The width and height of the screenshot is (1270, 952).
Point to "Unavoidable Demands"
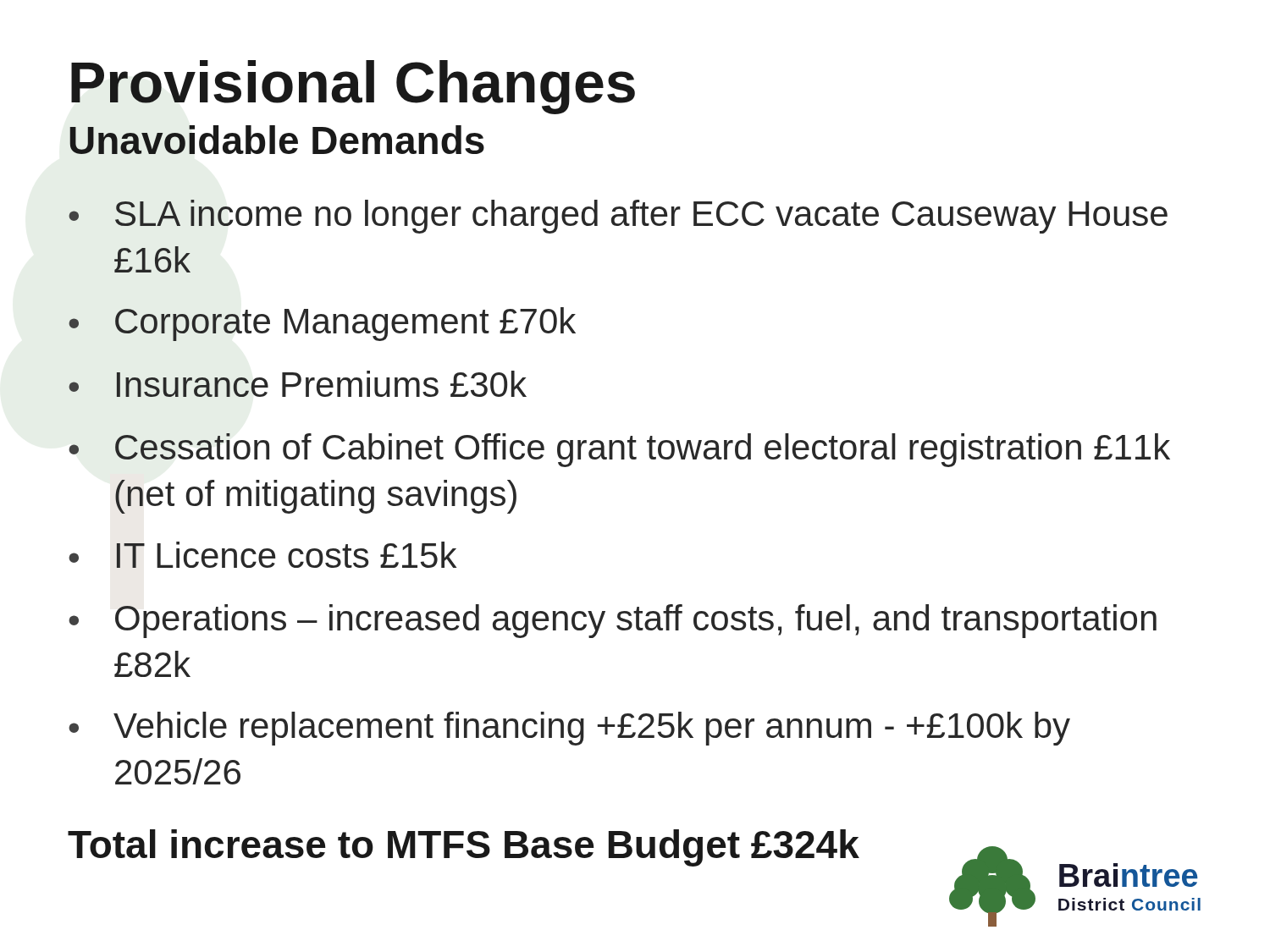pos(277,140)
